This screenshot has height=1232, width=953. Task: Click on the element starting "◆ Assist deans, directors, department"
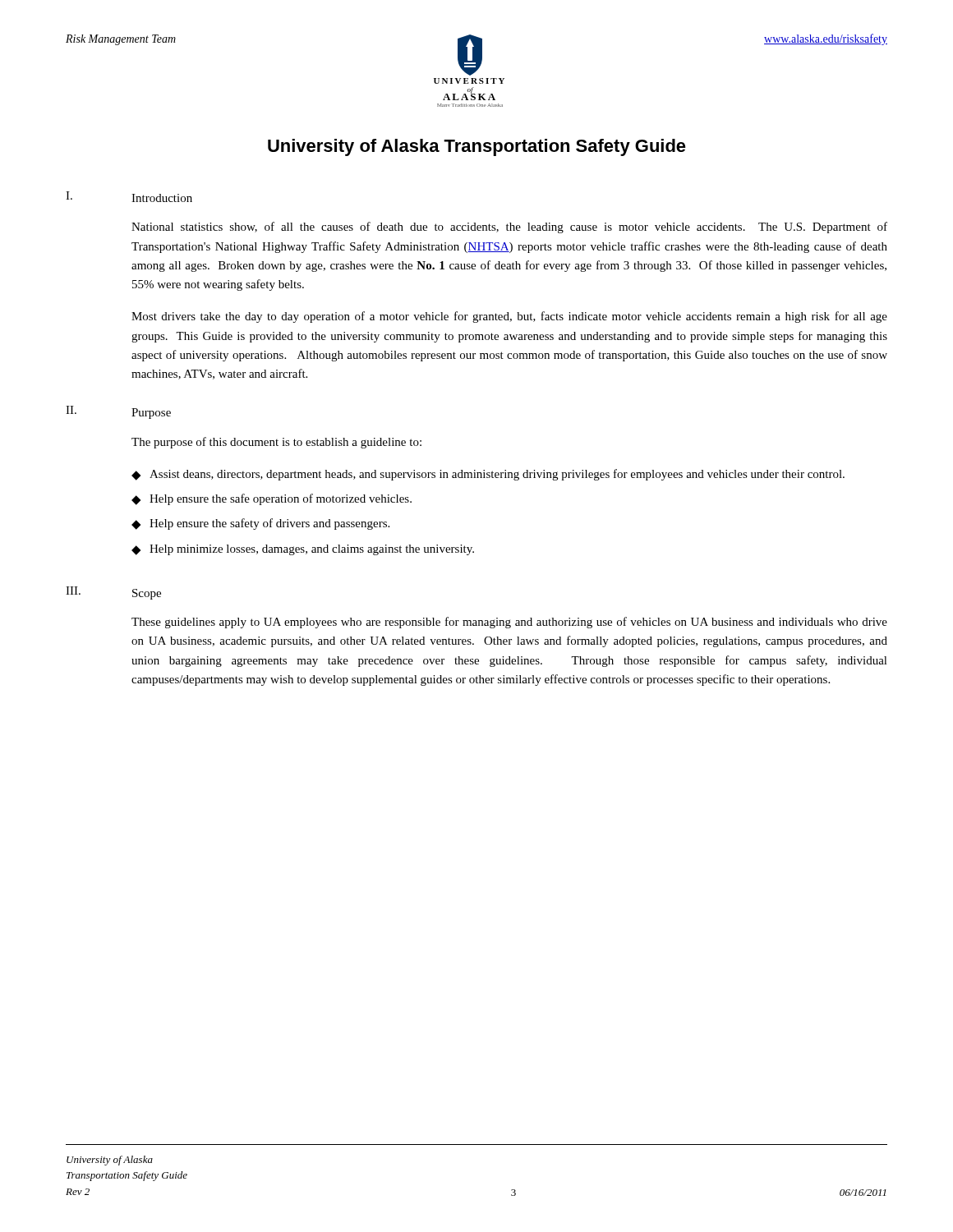pyautogui.click(x=509, y=475)
